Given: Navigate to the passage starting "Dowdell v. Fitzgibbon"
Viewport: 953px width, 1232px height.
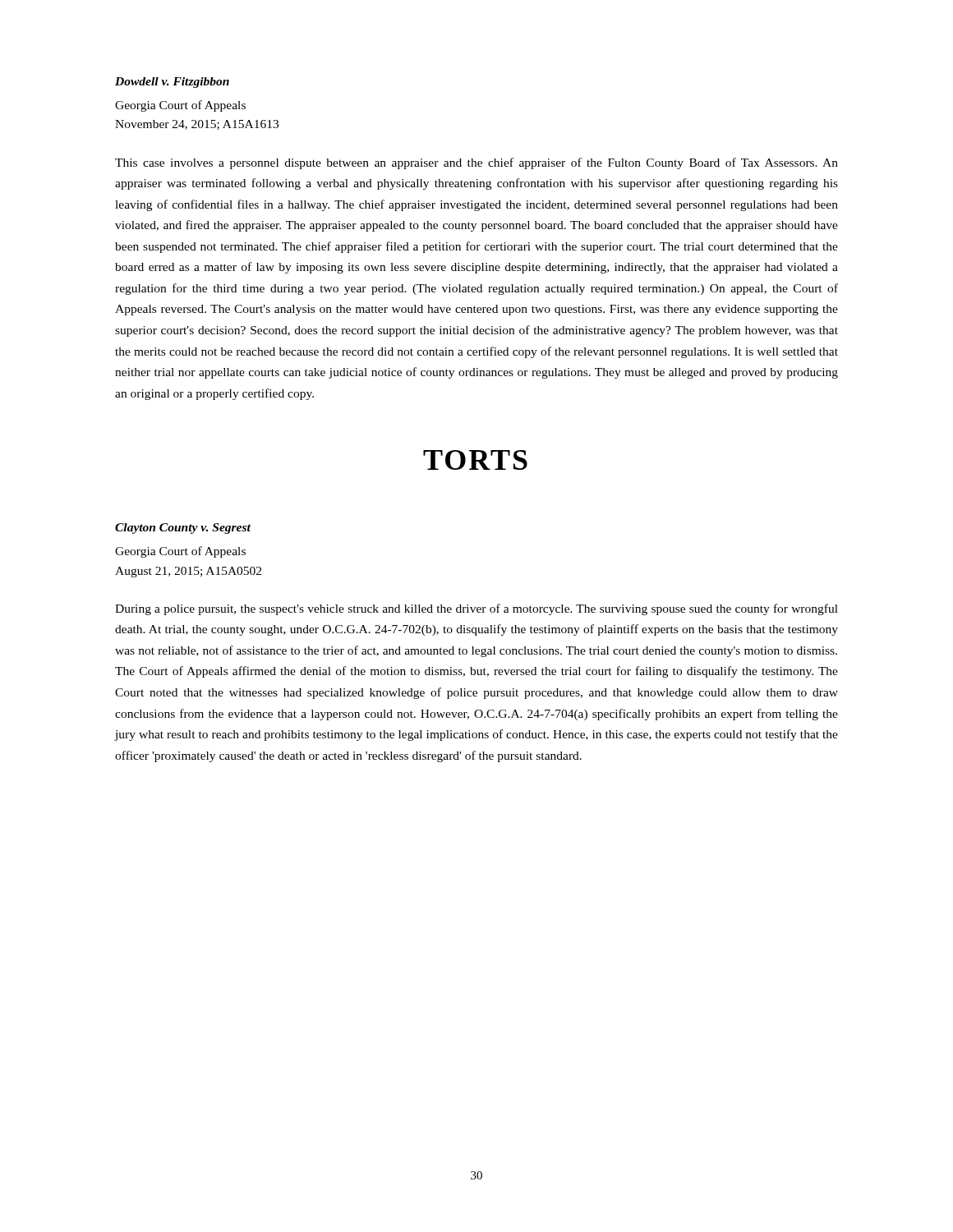Looking at the screenshot, I should click(172, 81).
